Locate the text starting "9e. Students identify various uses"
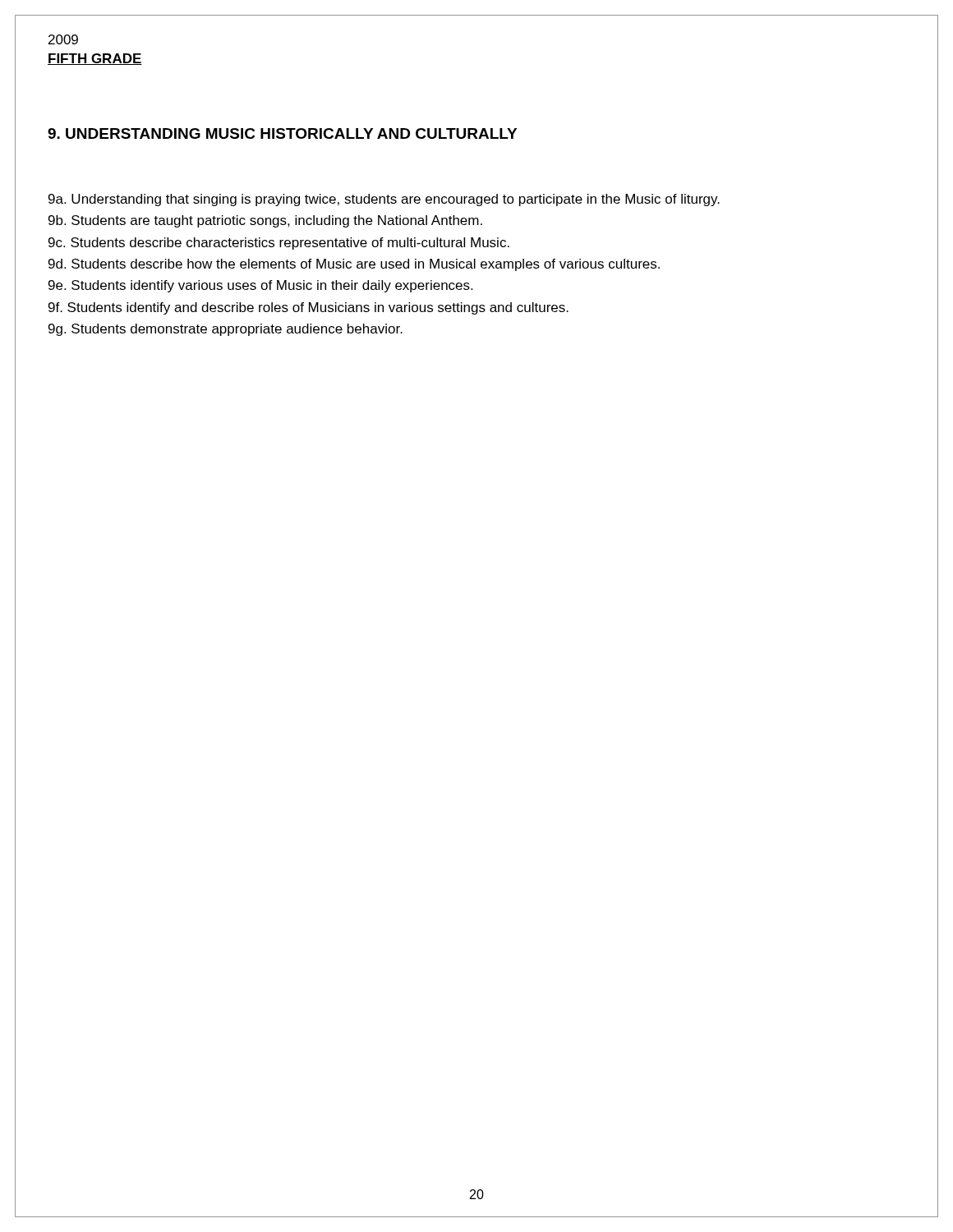Image resolution: width=953 pixels, height=1232 pixels. pos(261,286)
